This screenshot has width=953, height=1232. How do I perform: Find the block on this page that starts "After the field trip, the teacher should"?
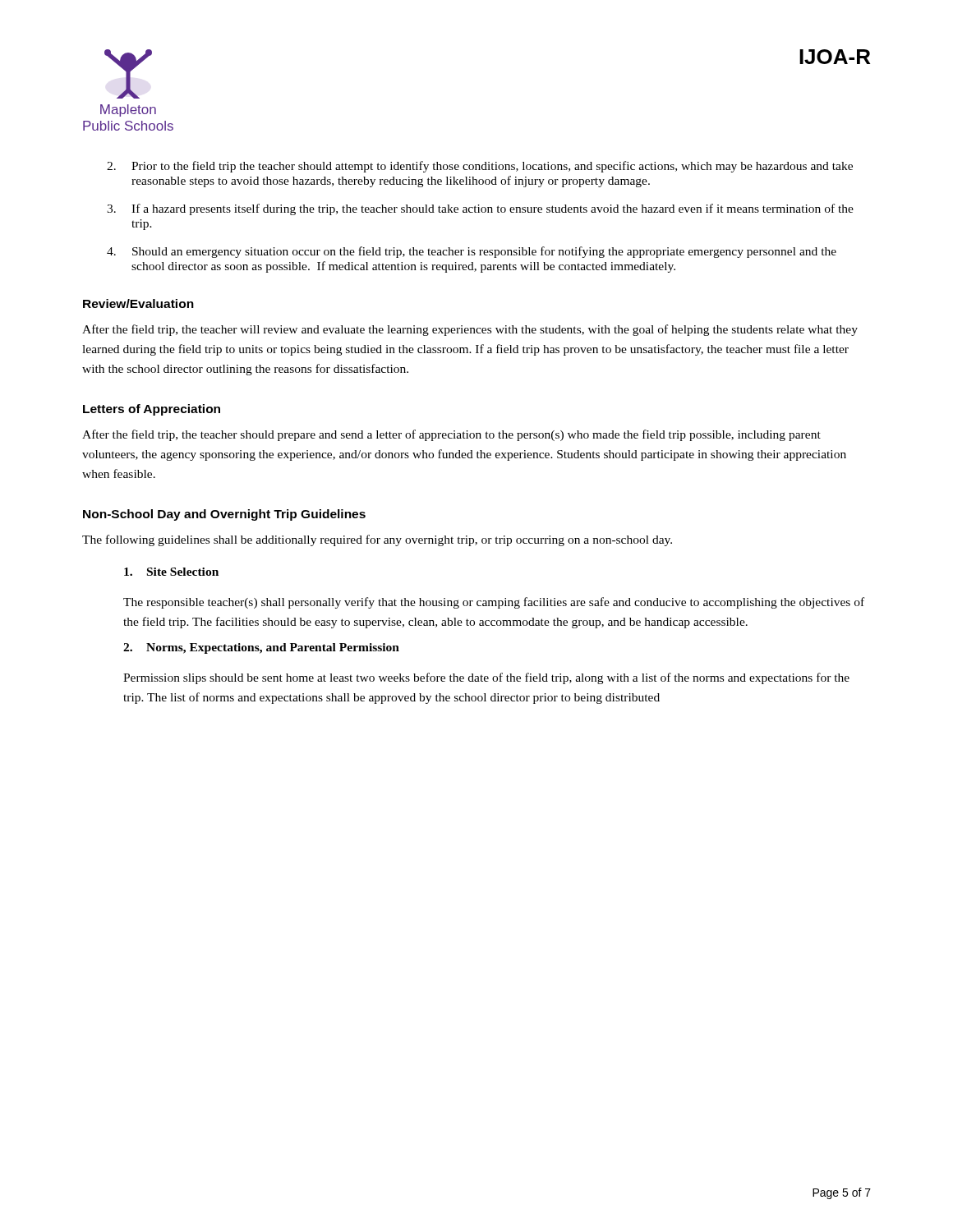click(464, 454)
